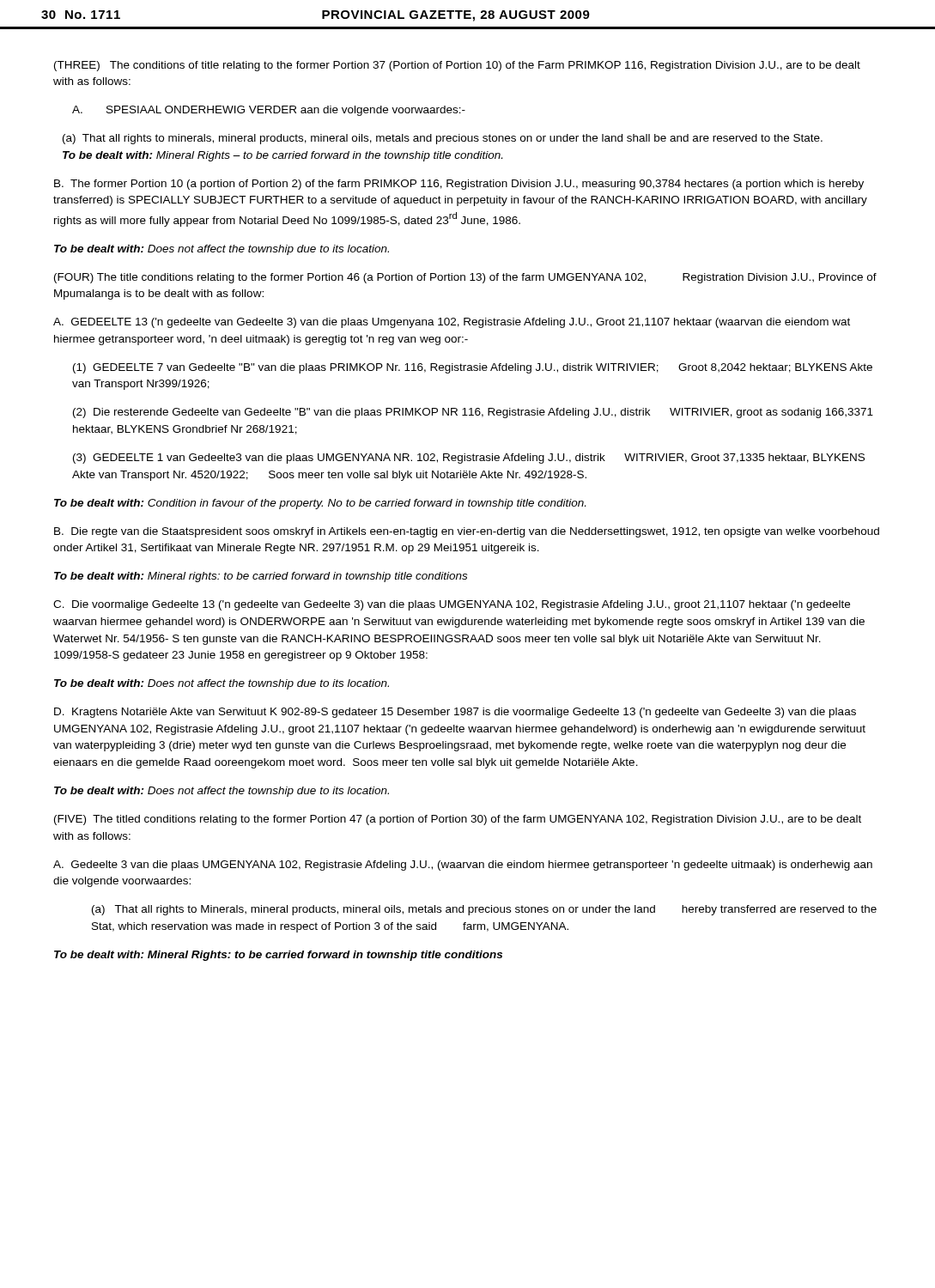Image resolution: width=935 pixels, height=1288 pixels.
Task: Locate the text block starting "(a) That all rights to Minerals,"
Action: tap(486, 918)
